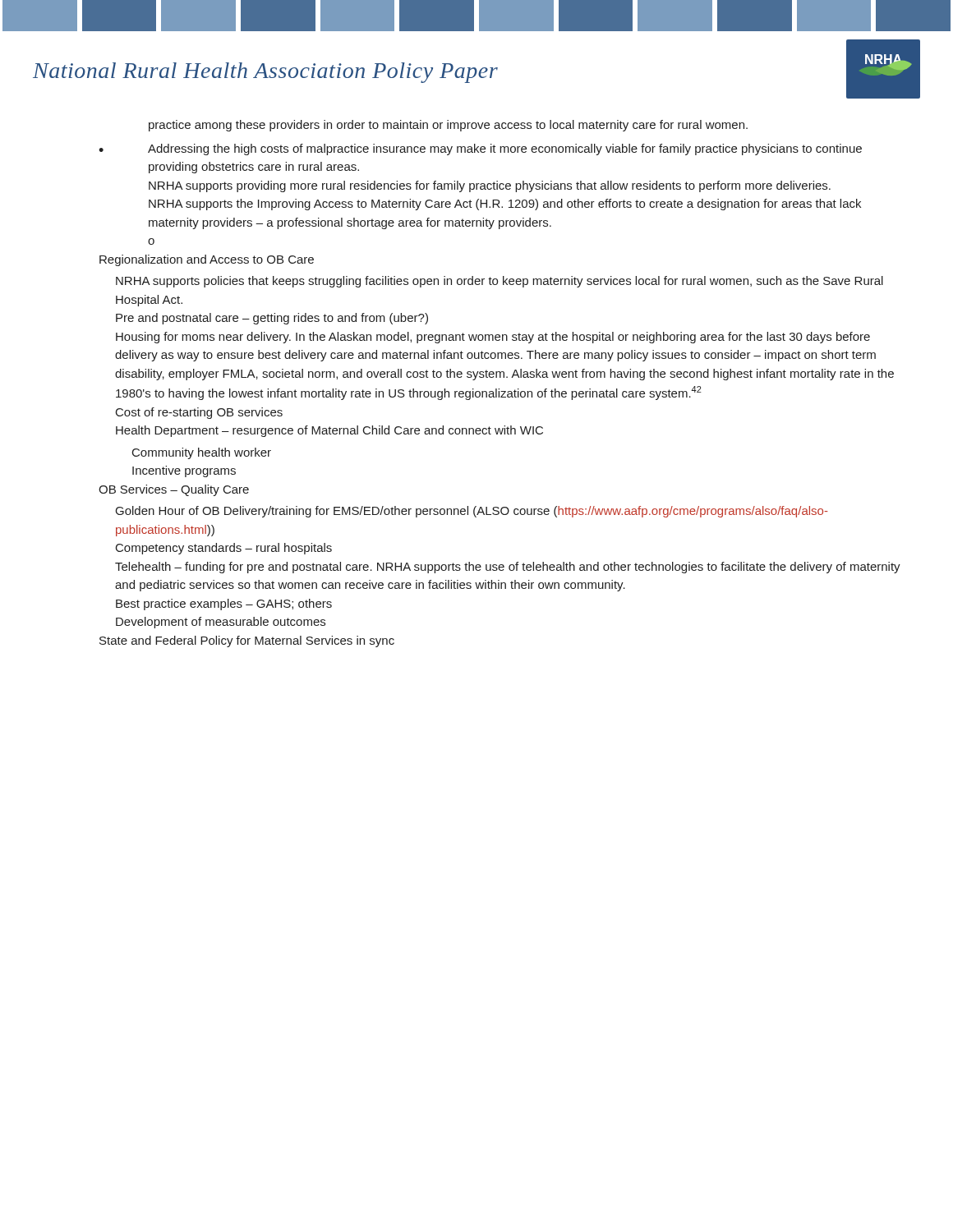Click on the list item containing "OB Services –"
This screenshot has height=1232, width=953.
[501, 556]
